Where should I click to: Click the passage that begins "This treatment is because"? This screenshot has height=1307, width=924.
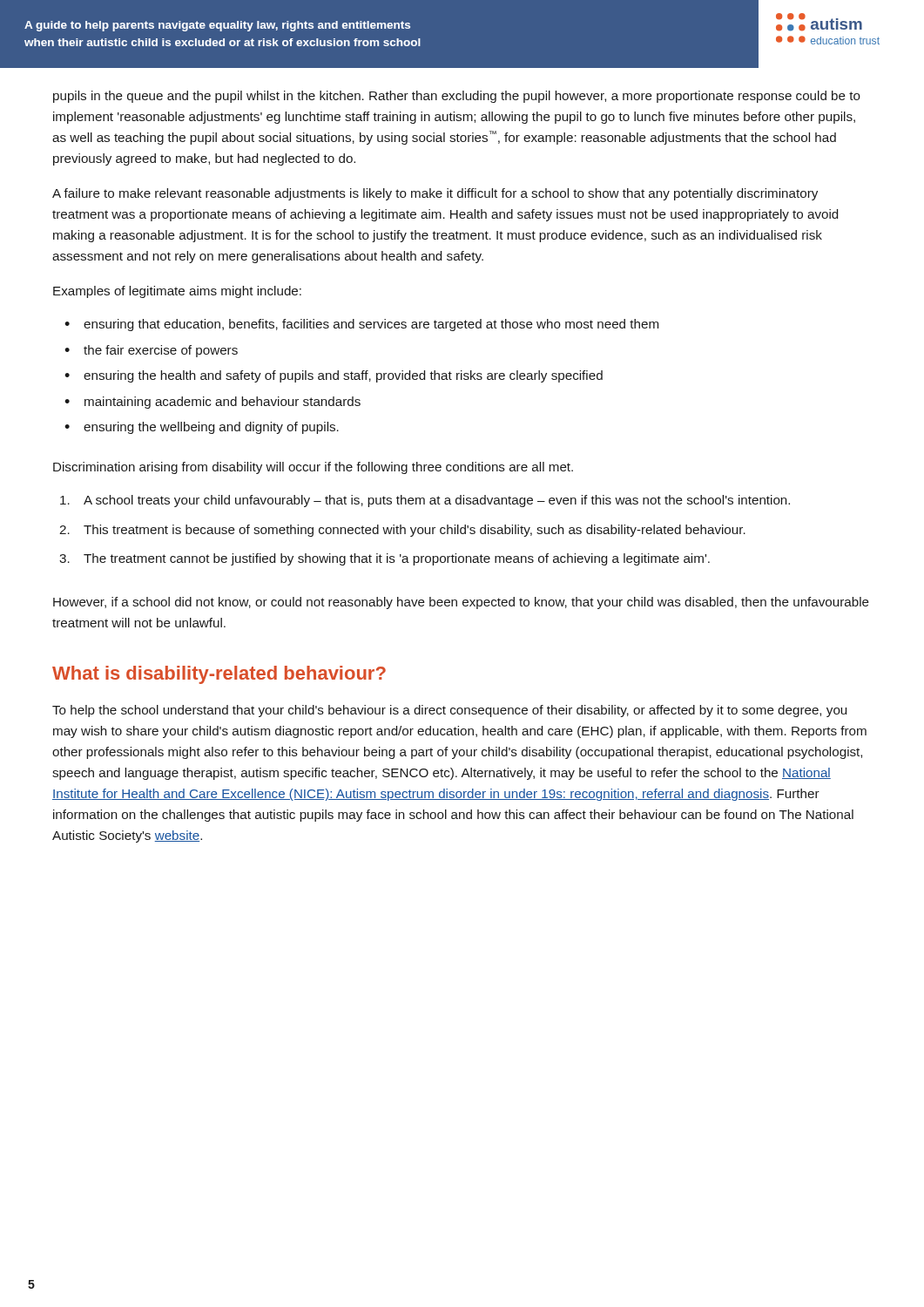415,529
